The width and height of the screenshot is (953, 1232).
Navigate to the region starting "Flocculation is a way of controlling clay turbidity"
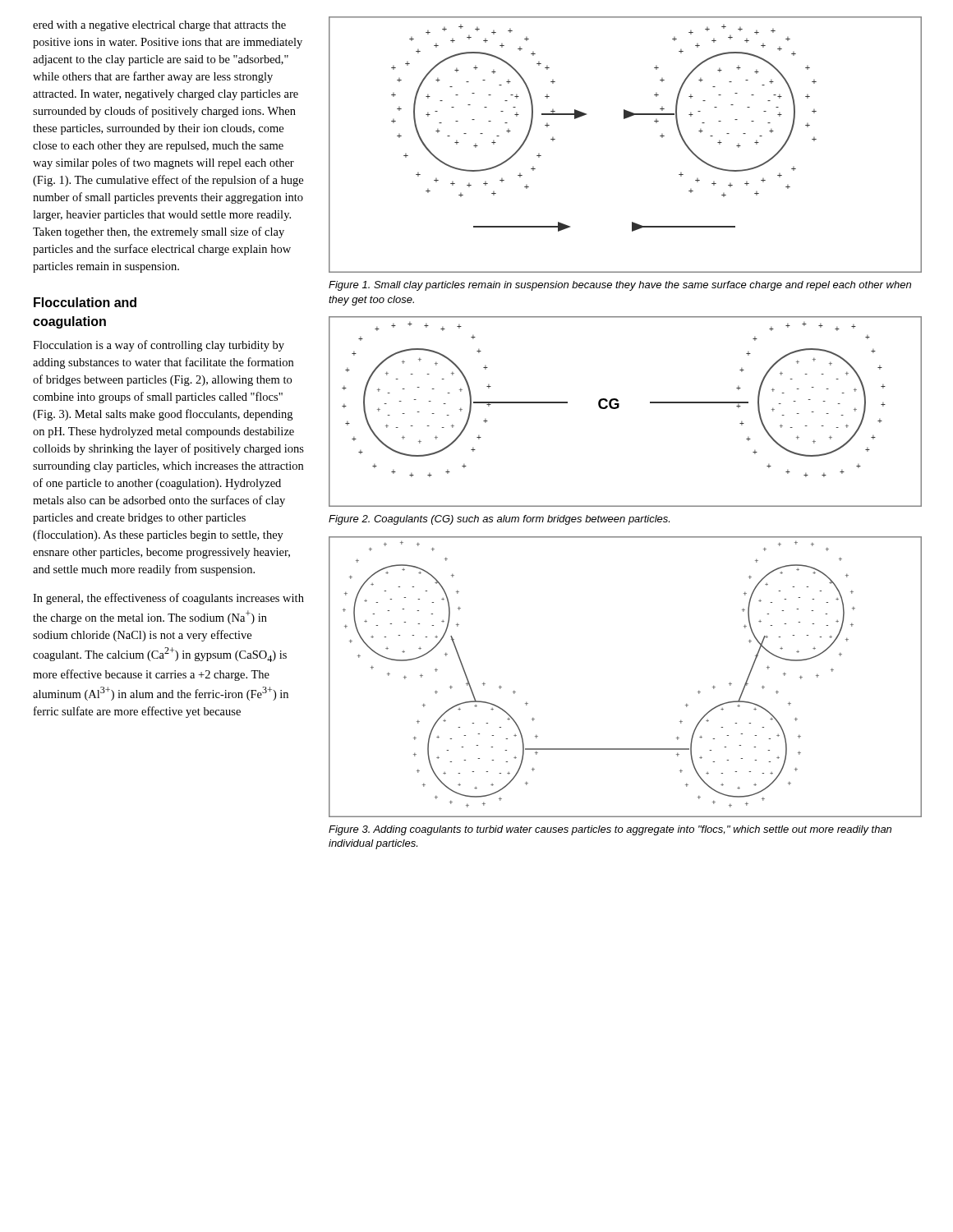click(x=168, y=457)
